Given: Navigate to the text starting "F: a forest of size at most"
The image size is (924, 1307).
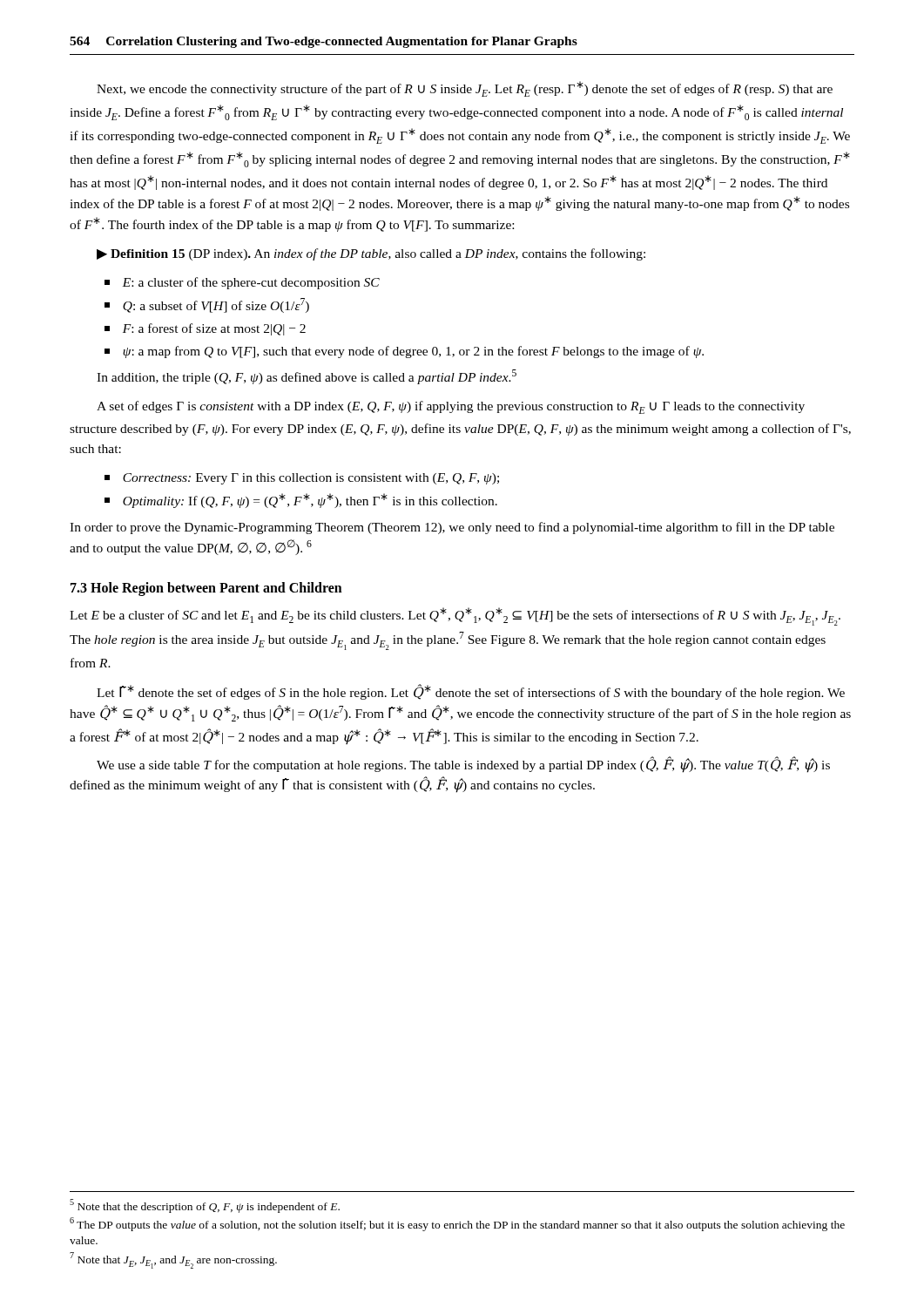Looking at the screenshot, I should pos(205,329).
